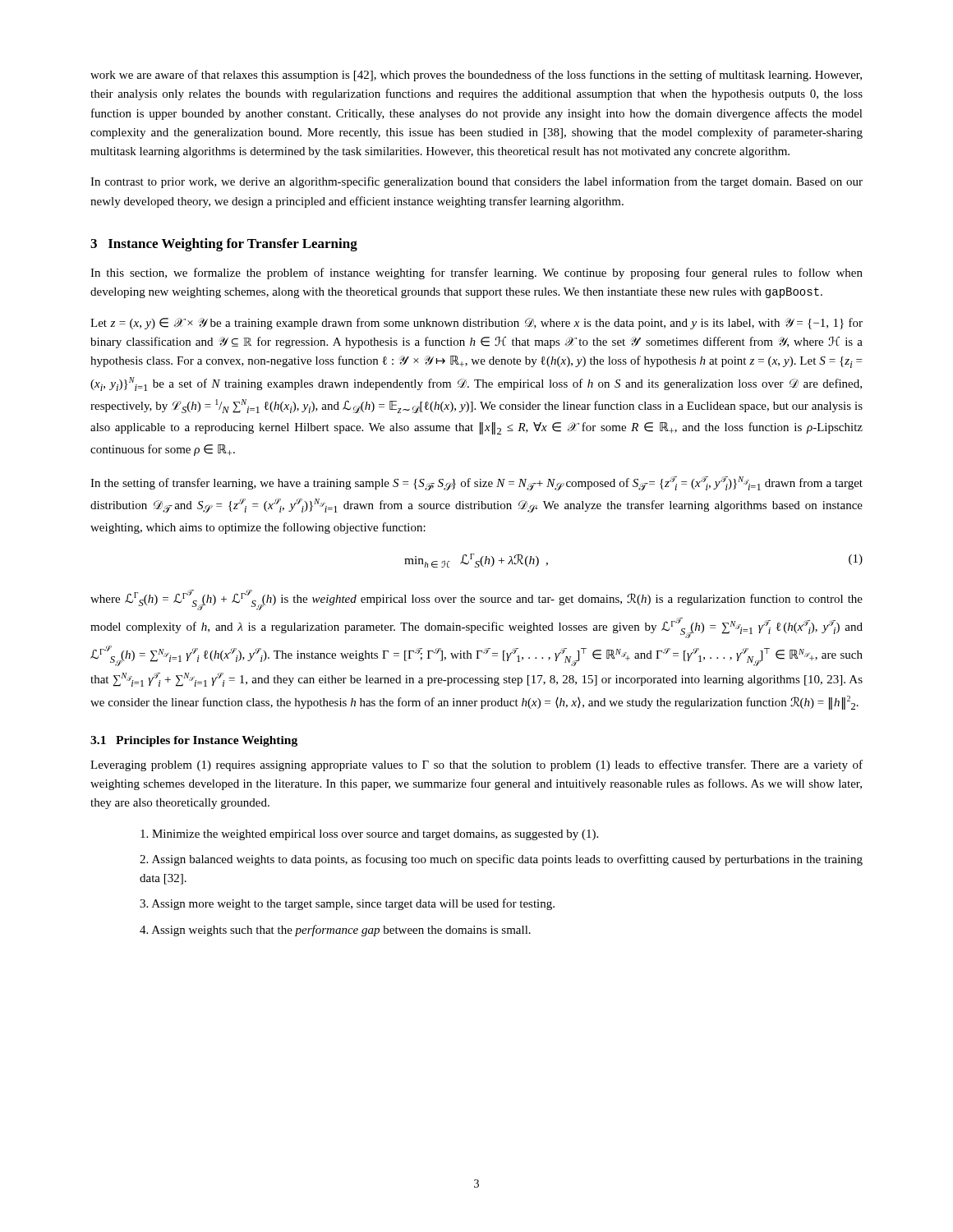Click on the element starting "work we are aware of that relaxes this"
This screenshot has width=953, height=1232.
coord(476,113)
